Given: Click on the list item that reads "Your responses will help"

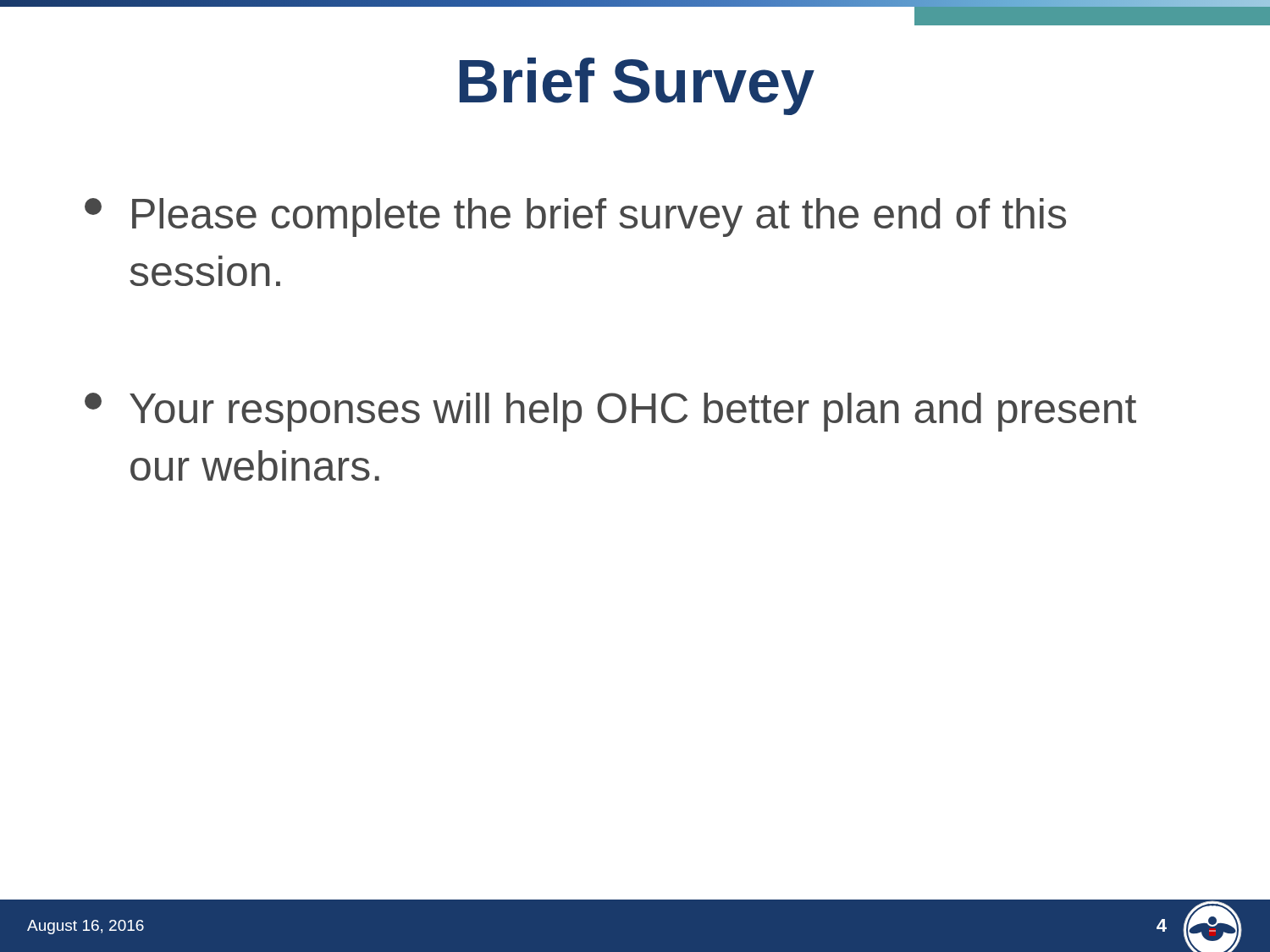Looking at the screenshot, I should point(635,438).
